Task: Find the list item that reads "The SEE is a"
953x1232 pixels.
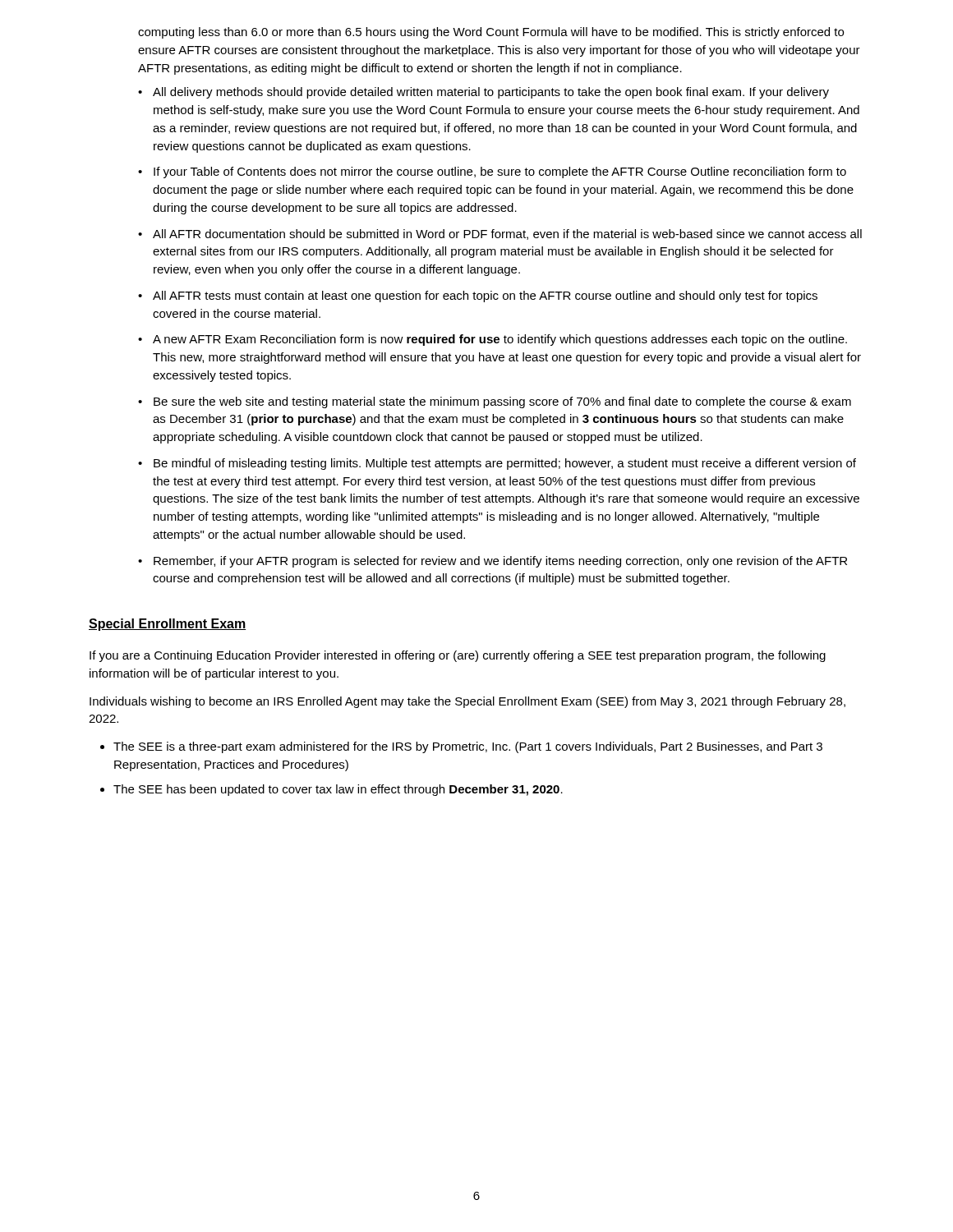Action: click(x=468, y=755)
